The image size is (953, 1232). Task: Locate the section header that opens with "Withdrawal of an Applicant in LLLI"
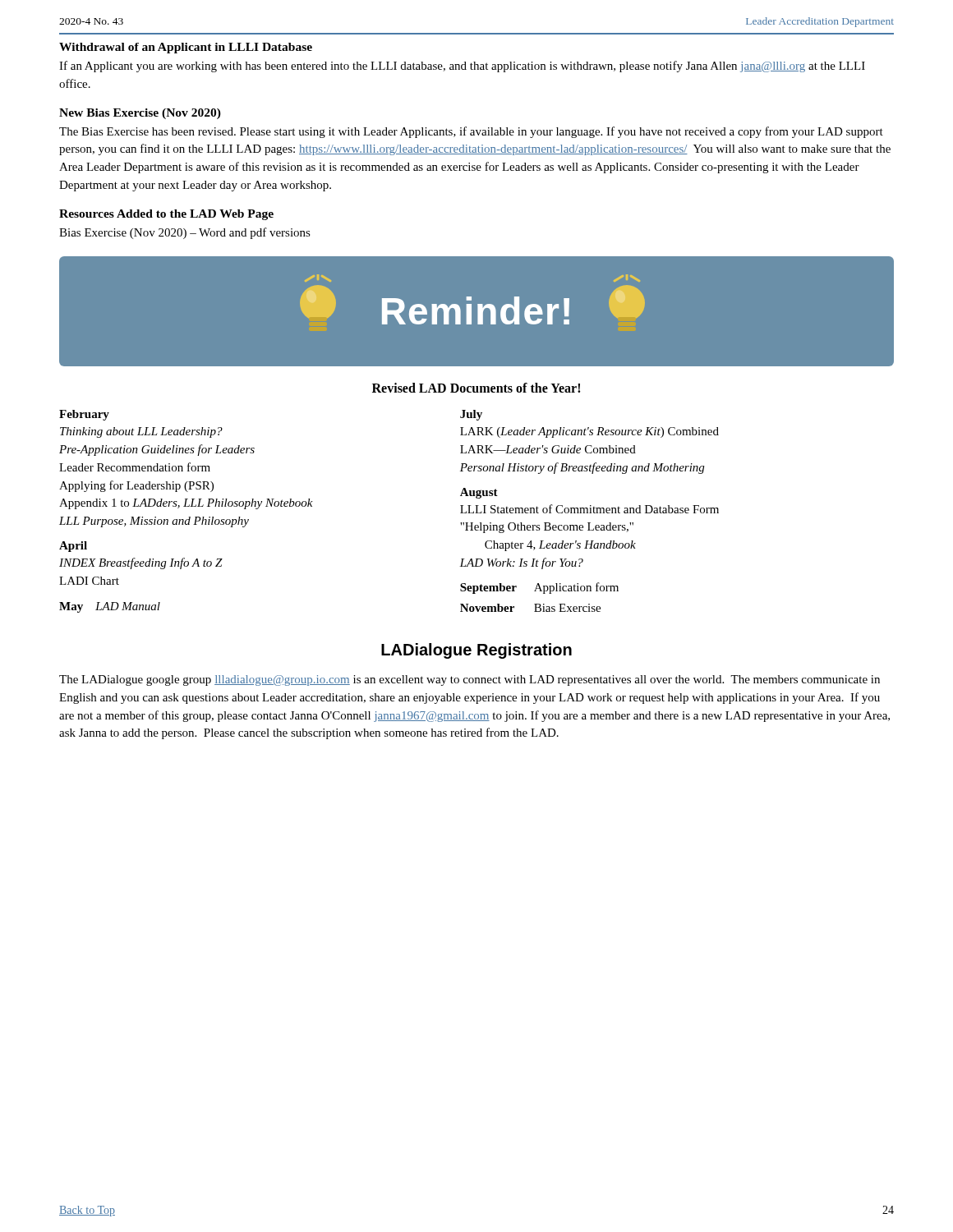click(186, 46)
